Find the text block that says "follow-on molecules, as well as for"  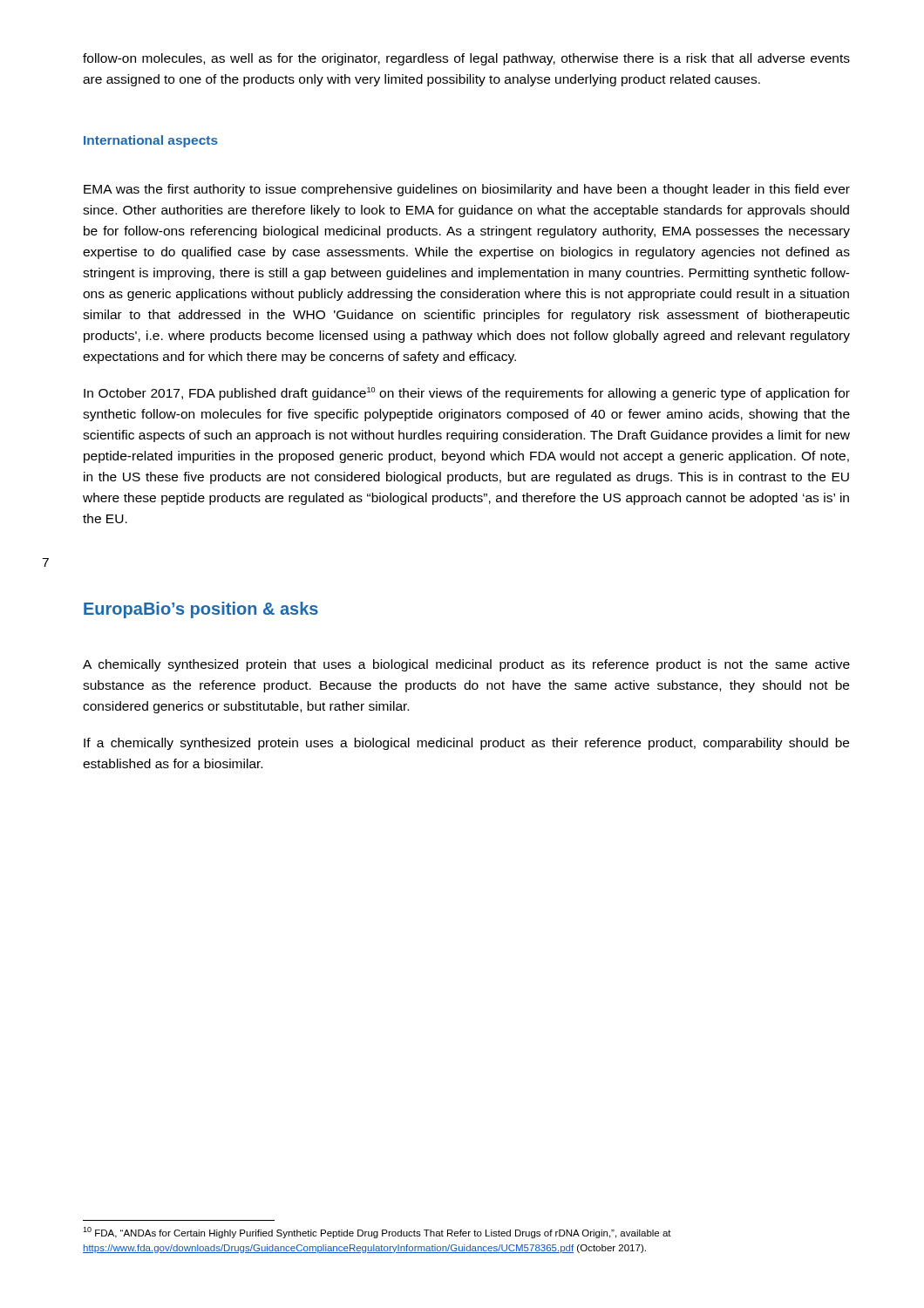tap(466, 69)
